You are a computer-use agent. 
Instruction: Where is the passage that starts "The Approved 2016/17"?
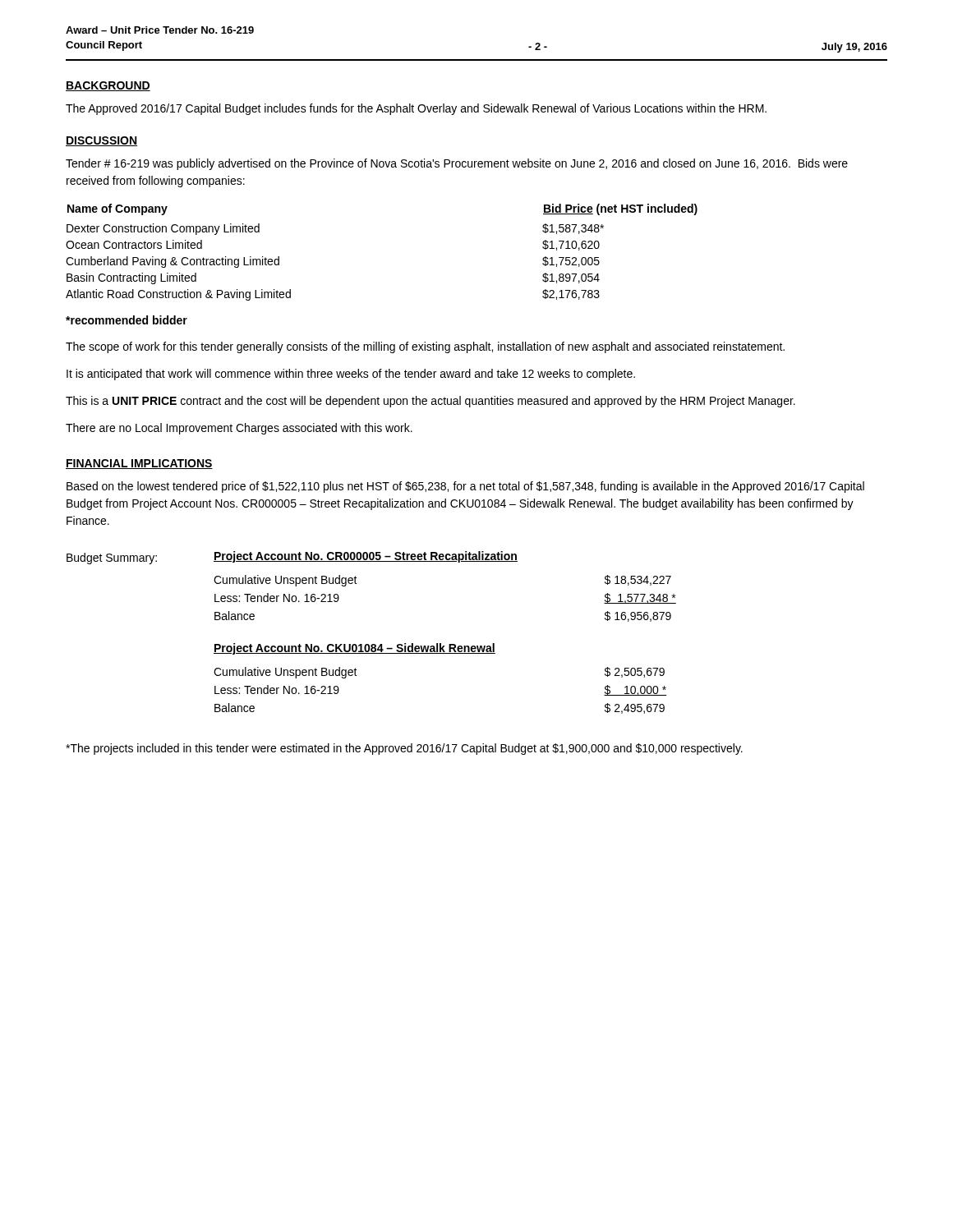[417, 109]
